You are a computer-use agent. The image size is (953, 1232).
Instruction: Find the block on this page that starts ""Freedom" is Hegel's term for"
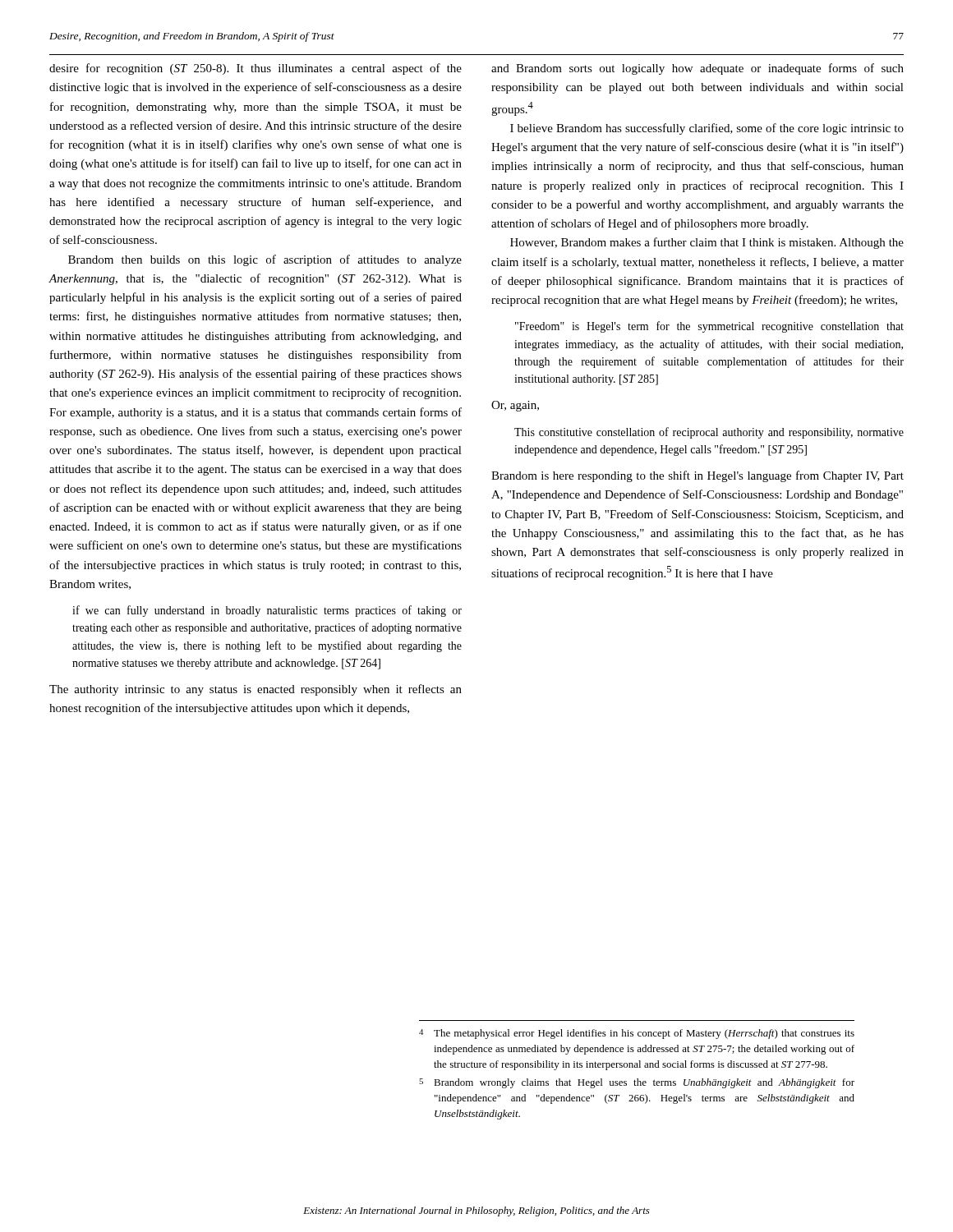point(709,353)
